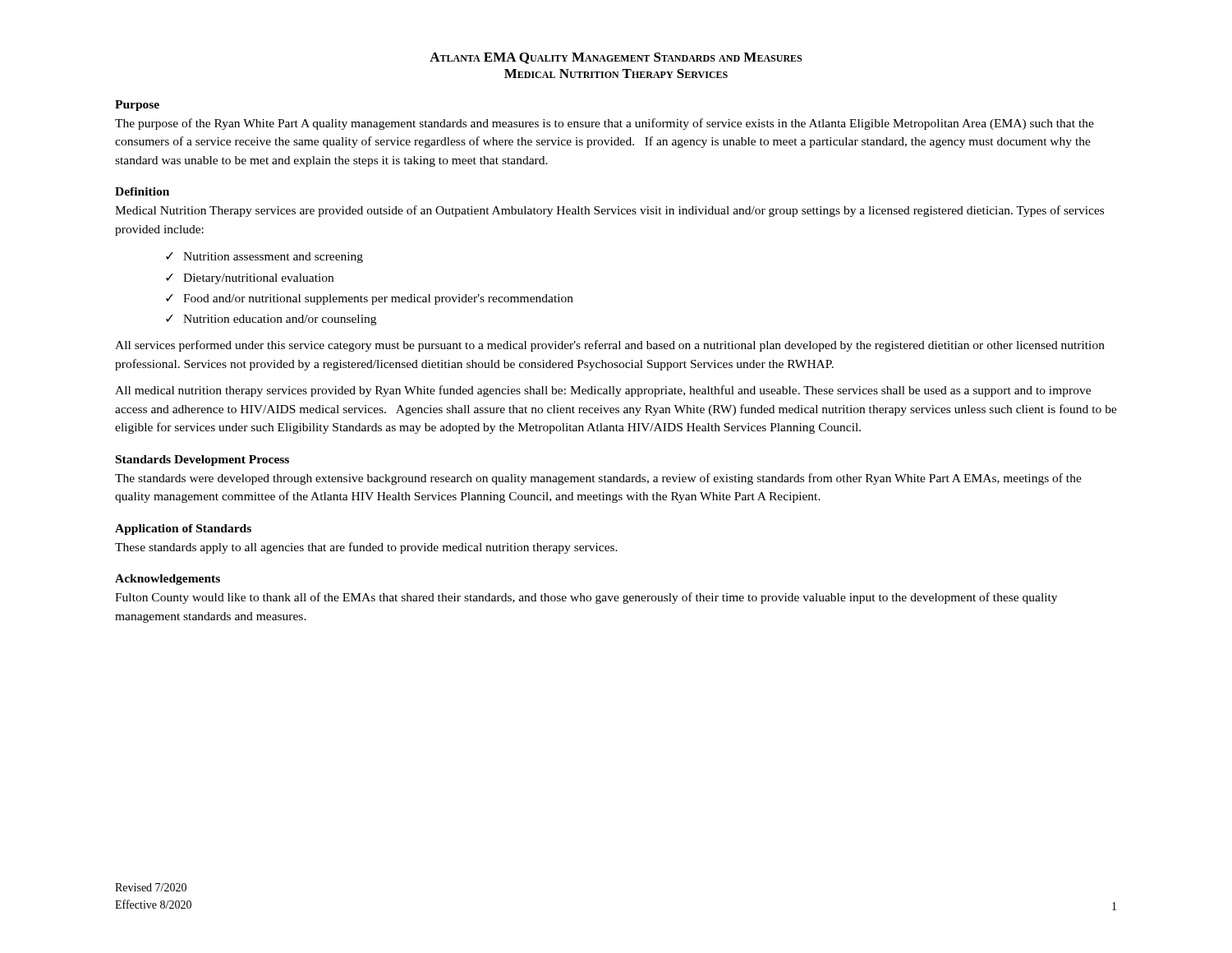The height and width of the screenshot is (953, 1232).
Task: Click on the block starting "Fulton County would like to thank all of"
Action: pyautogui.click(x=586, y=606)
